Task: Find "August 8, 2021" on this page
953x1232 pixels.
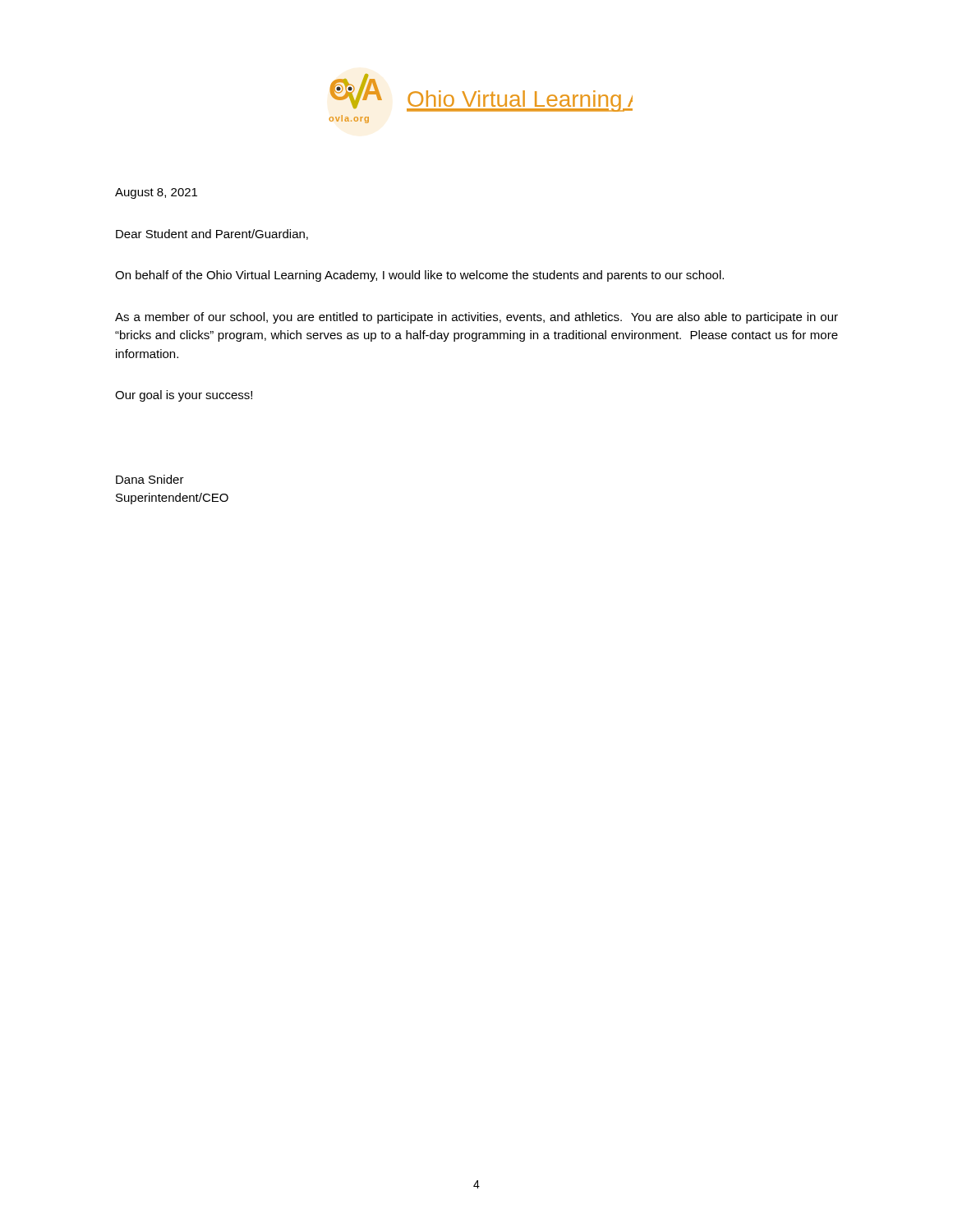Action: coord(156,192)
